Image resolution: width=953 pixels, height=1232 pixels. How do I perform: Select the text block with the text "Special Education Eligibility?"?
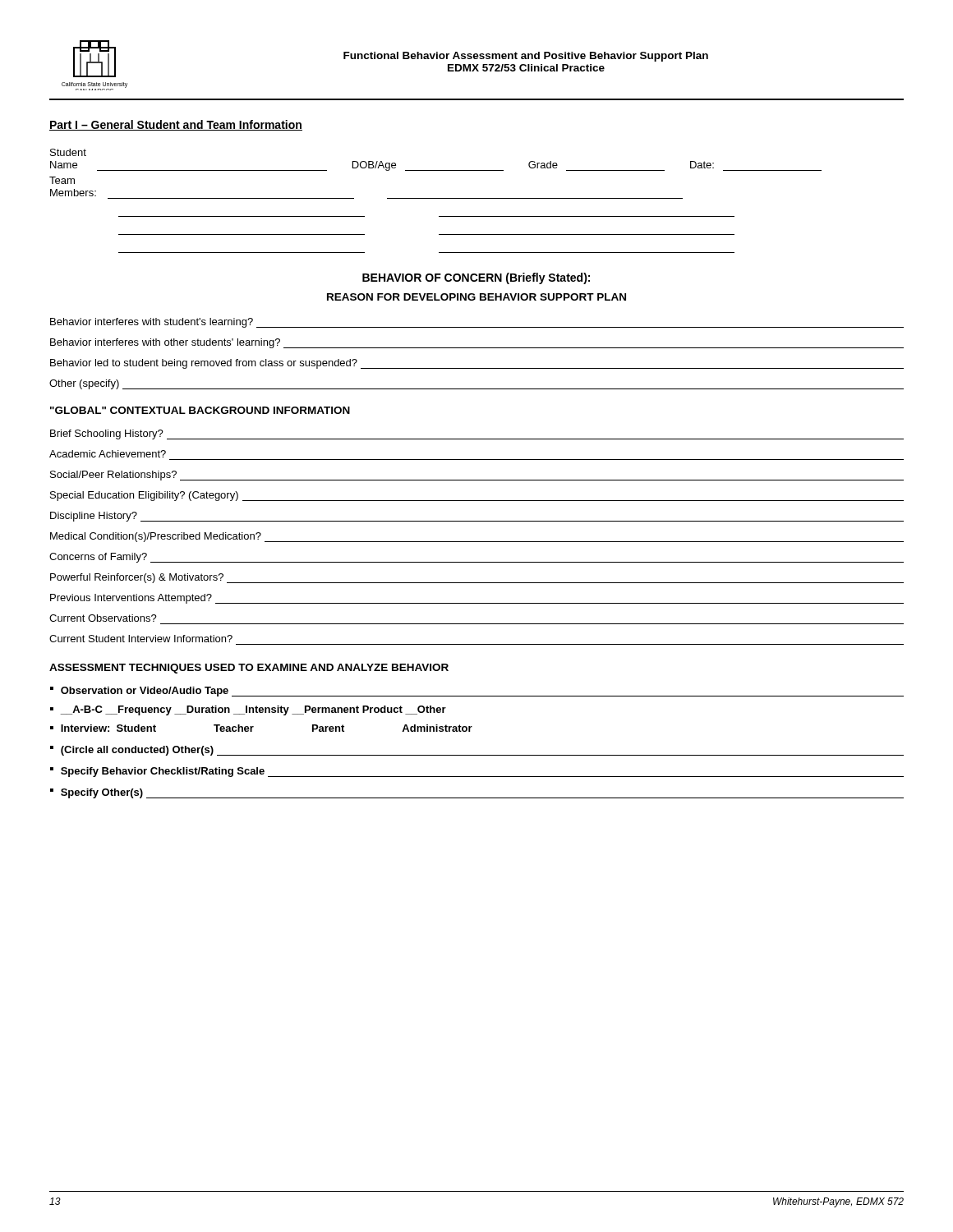click(476, 494)
